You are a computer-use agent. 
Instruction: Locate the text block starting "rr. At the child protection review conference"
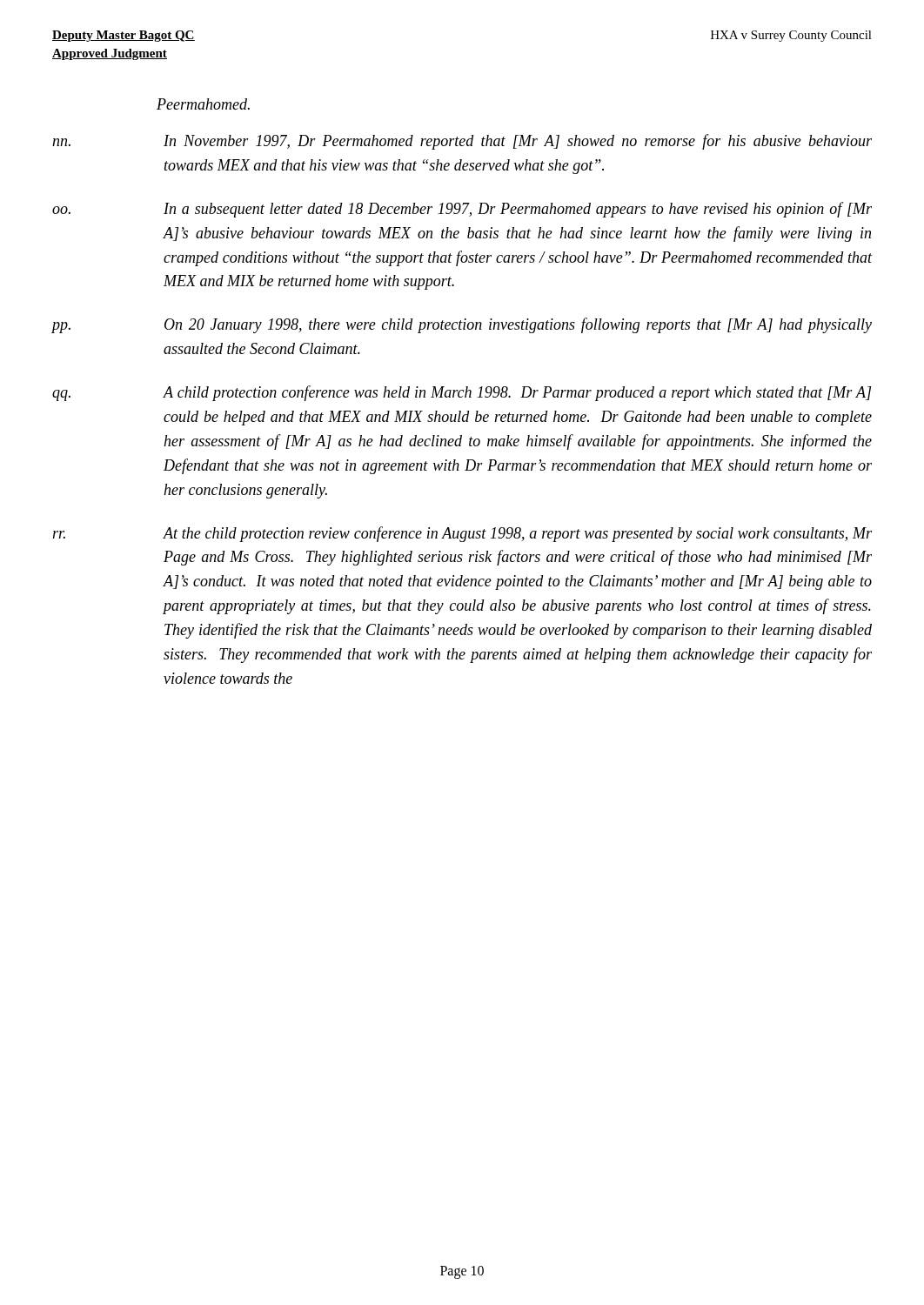tap(462, 607)
